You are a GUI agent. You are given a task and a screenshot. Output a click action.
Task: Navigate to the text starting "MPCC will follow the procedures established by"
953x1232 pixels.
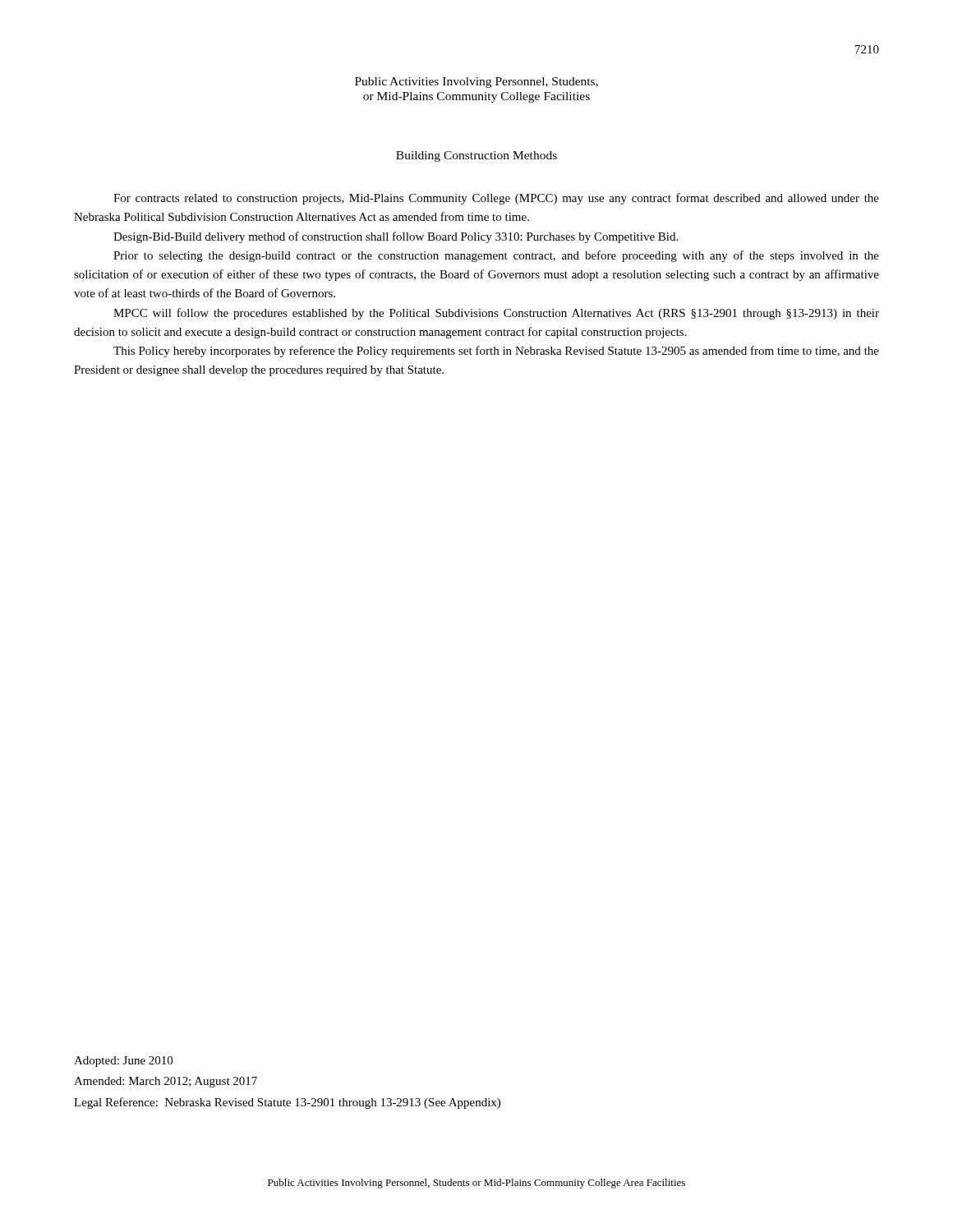476,323
